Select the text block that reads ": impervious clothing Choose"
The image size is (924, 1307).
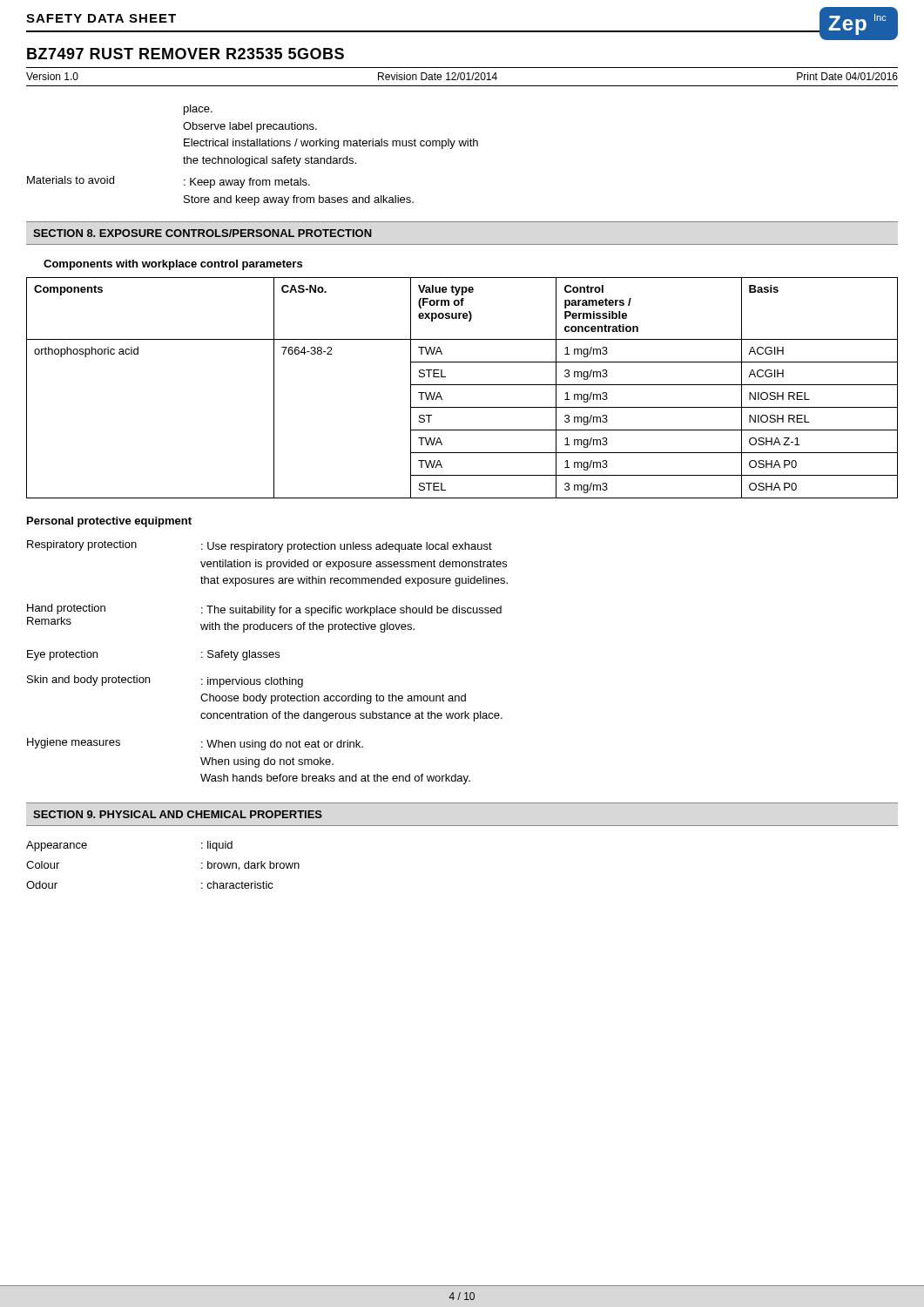pos(352,698)
